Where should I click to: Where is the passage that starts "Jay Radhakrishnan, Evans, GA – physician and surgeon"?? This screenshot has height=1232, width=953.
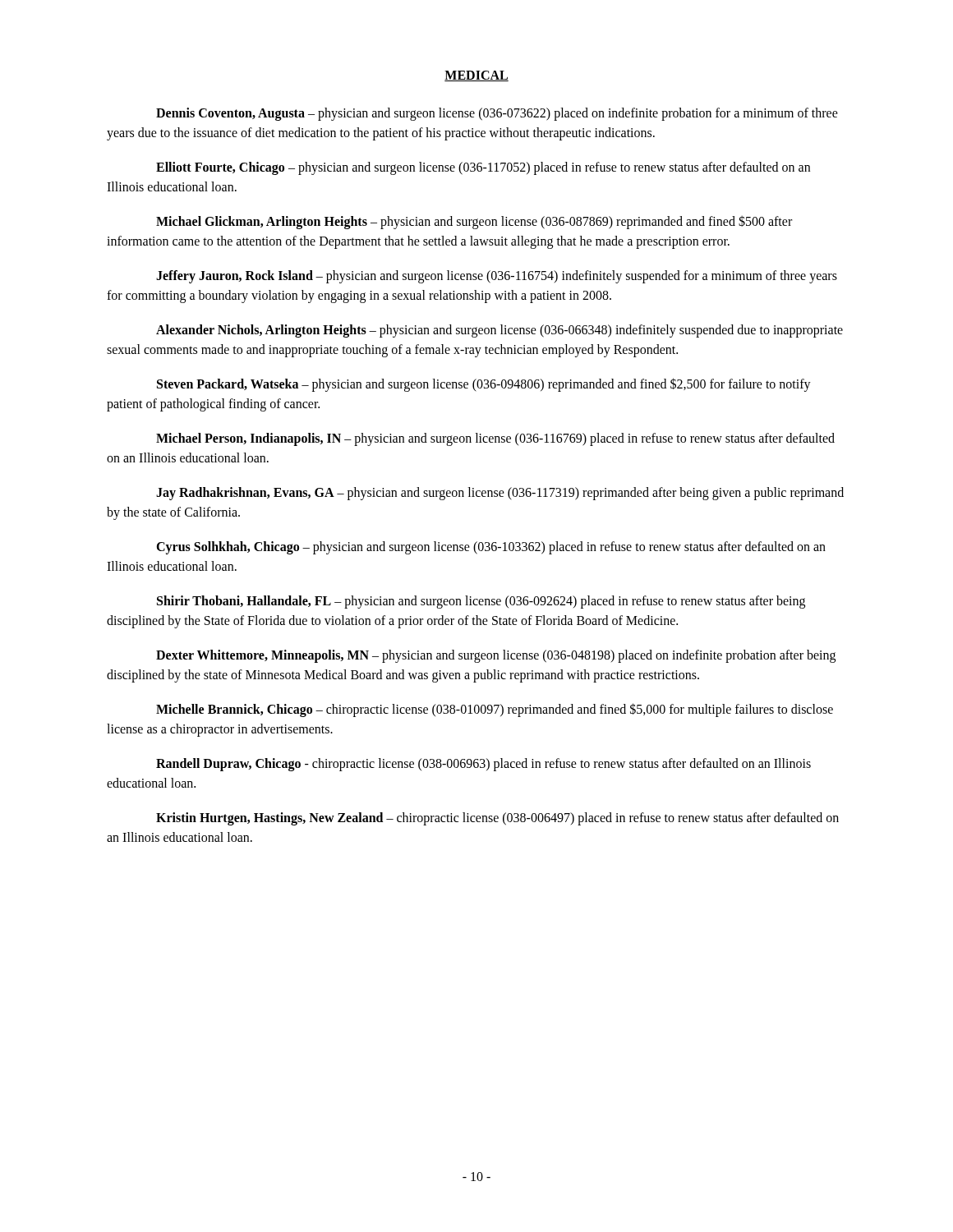[x=475, y=502]
